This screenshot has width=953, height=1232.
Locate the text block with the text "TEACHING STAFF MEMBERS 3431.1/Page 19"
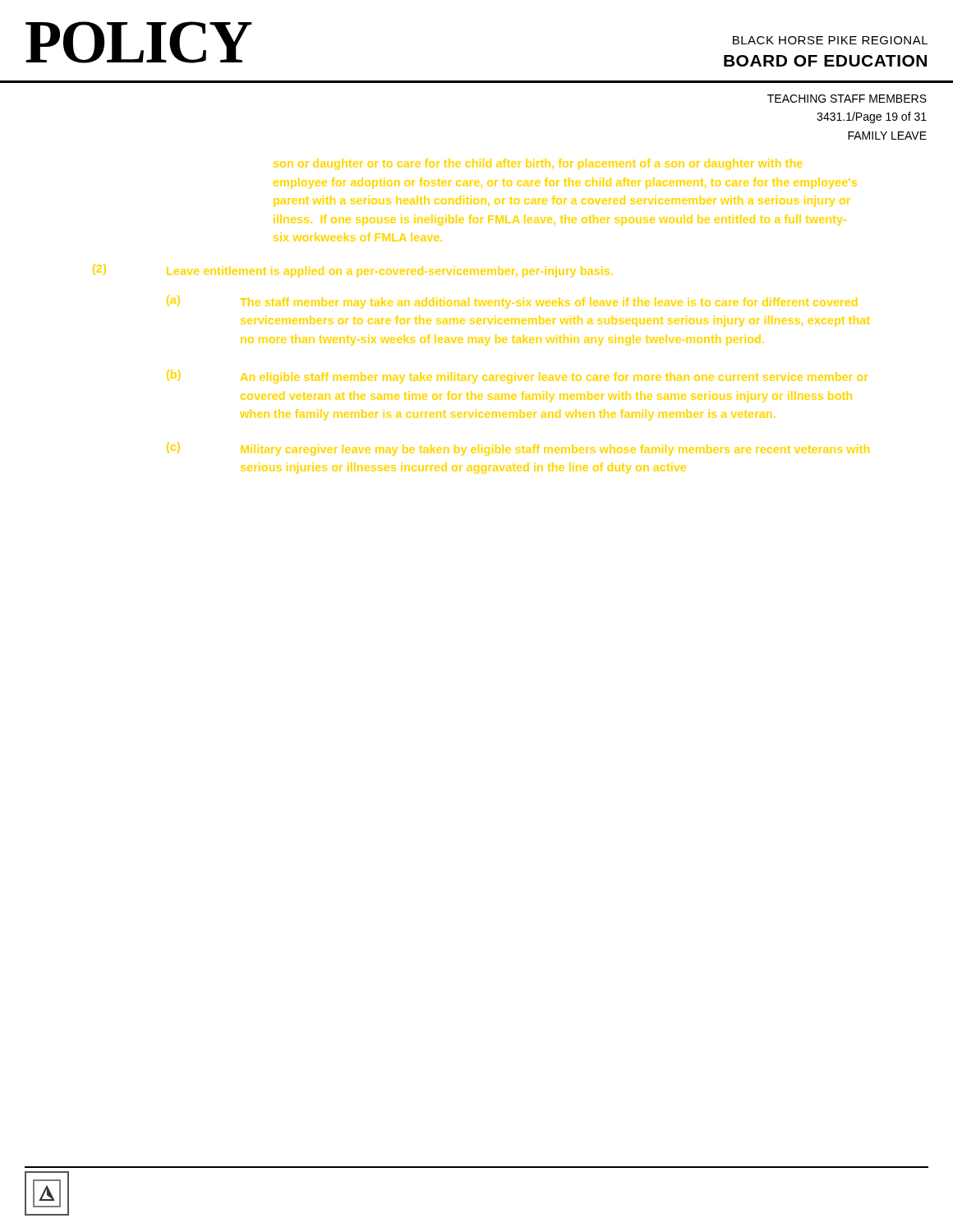tap(847, 117)
